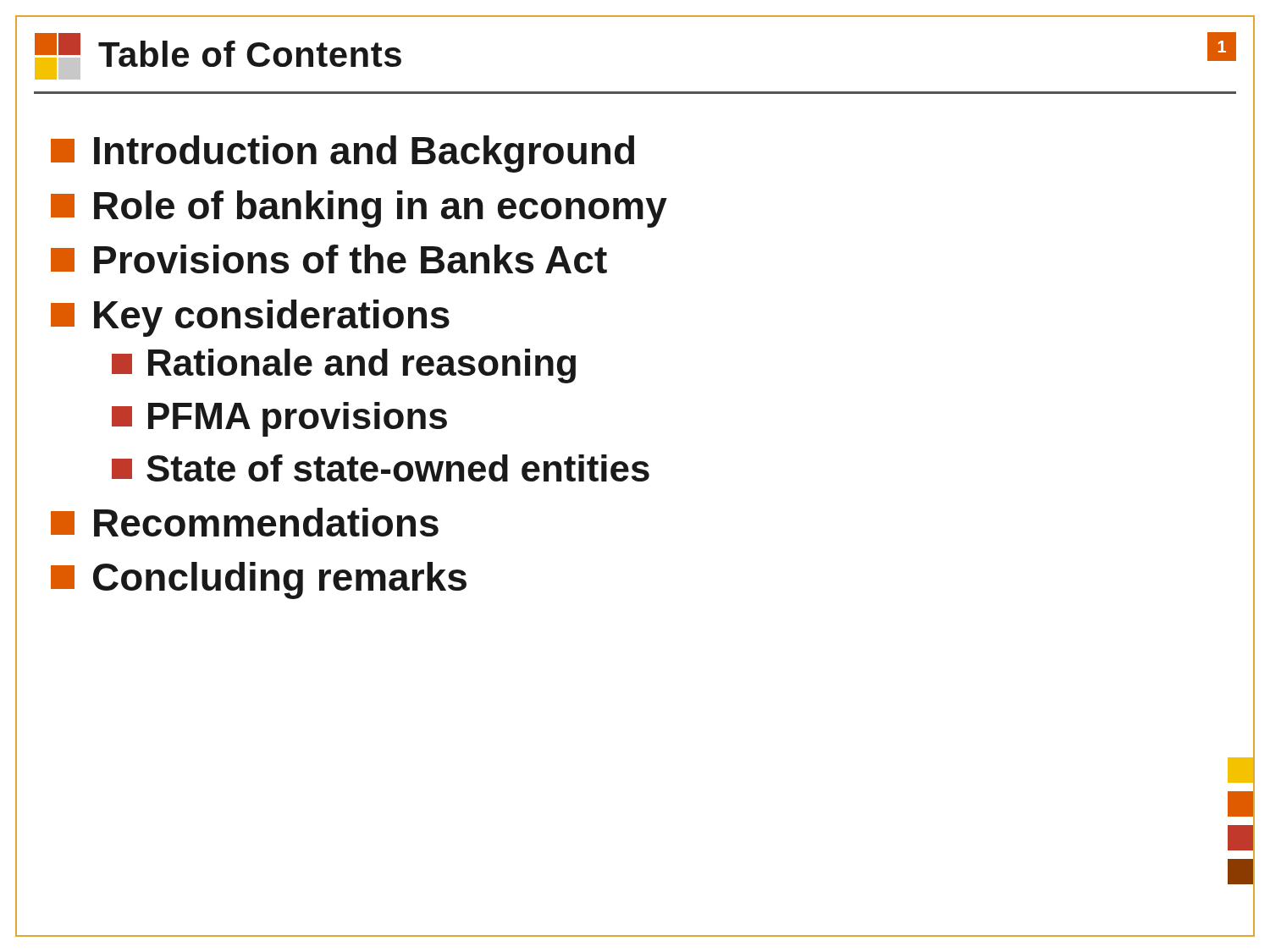Click on the list item with the text "State of state-owned entities"
This screenshot has width=1270, height=952.
381,469
